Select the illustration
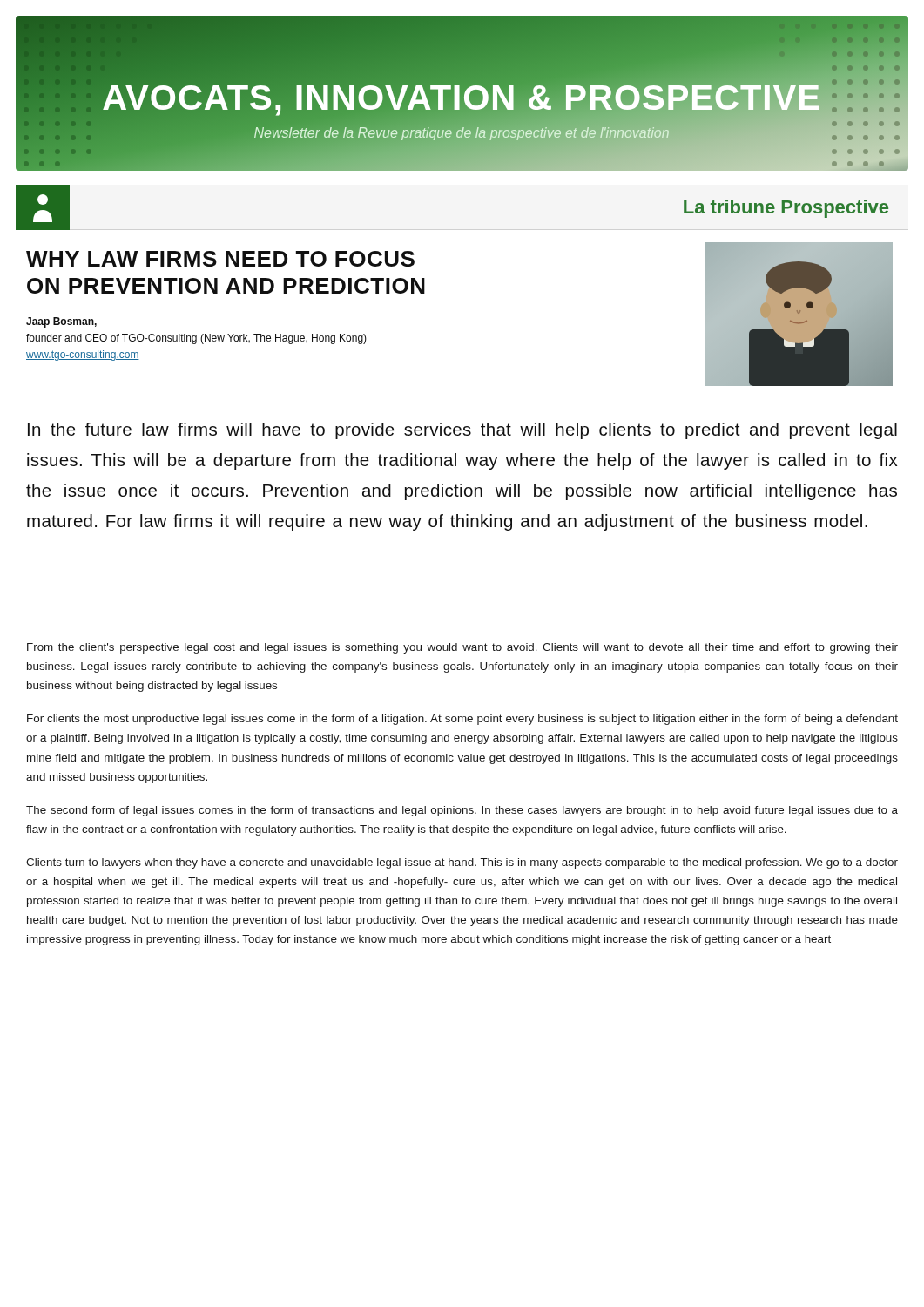This screenshot has height=1307, width=924. pyautogui.click(x=462, y=93)
